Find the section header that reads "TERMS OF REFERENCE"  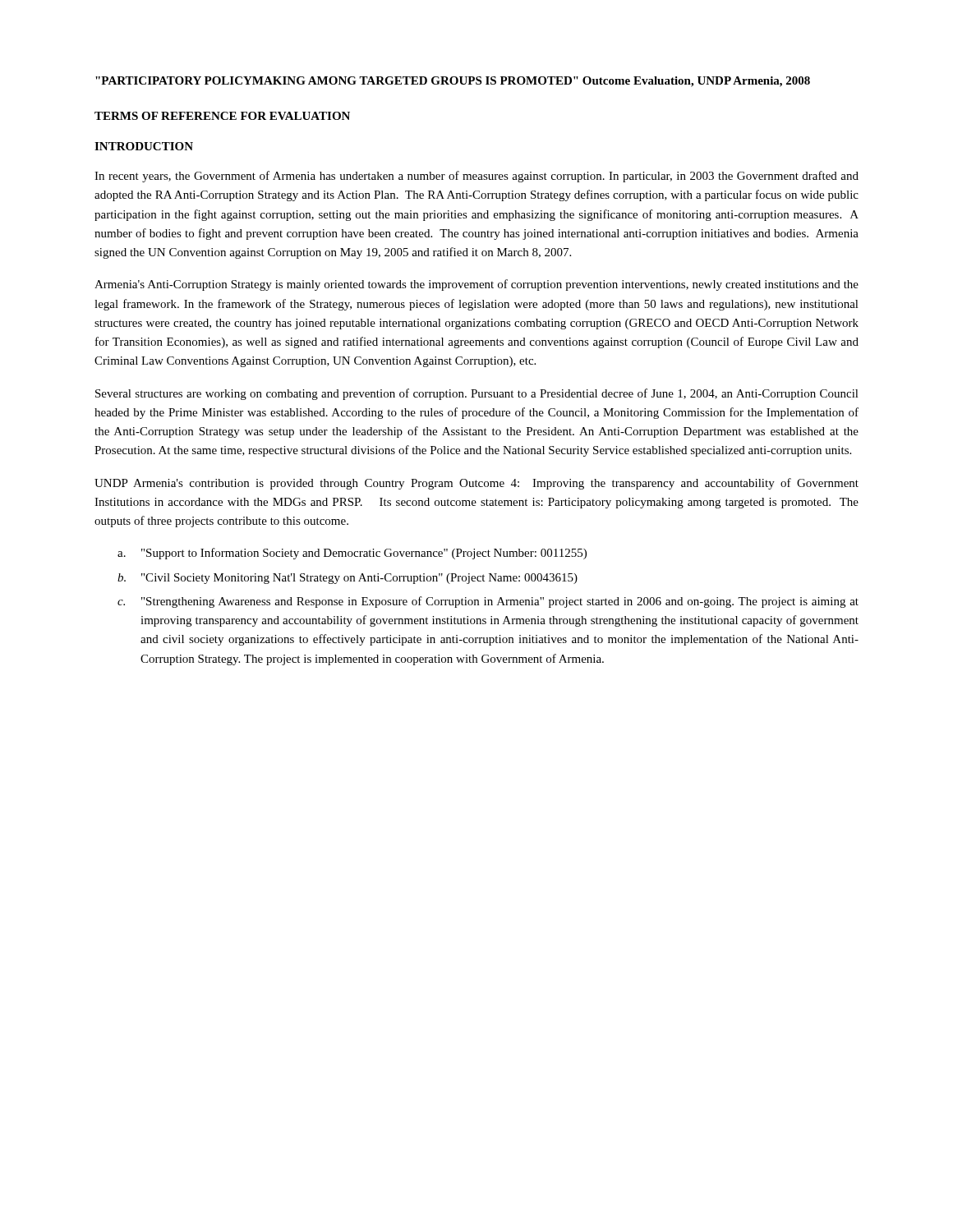pyautogui.click(x=222, y=116)
